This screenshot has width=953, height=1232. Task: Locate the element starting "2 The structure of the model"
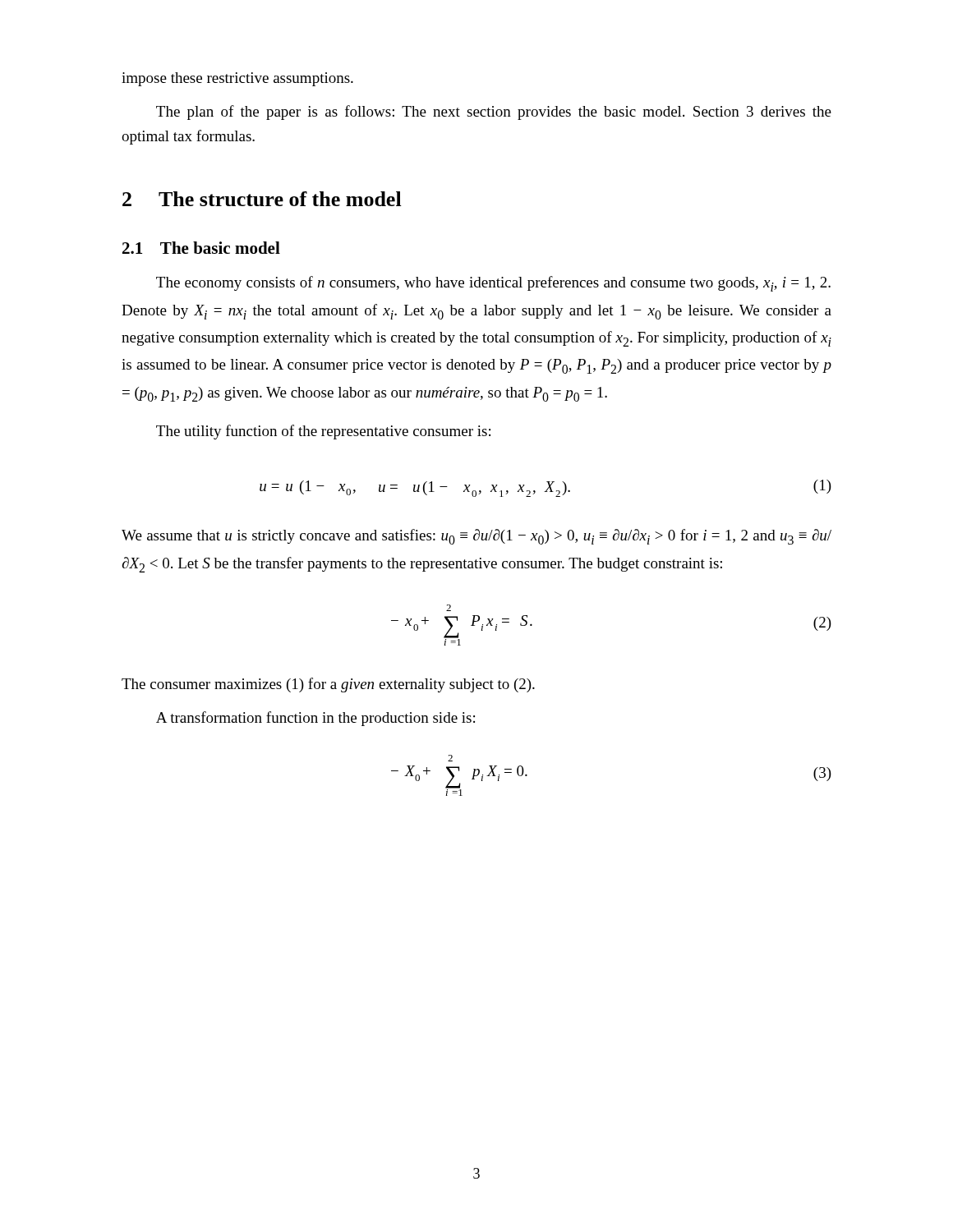[262, 199]
